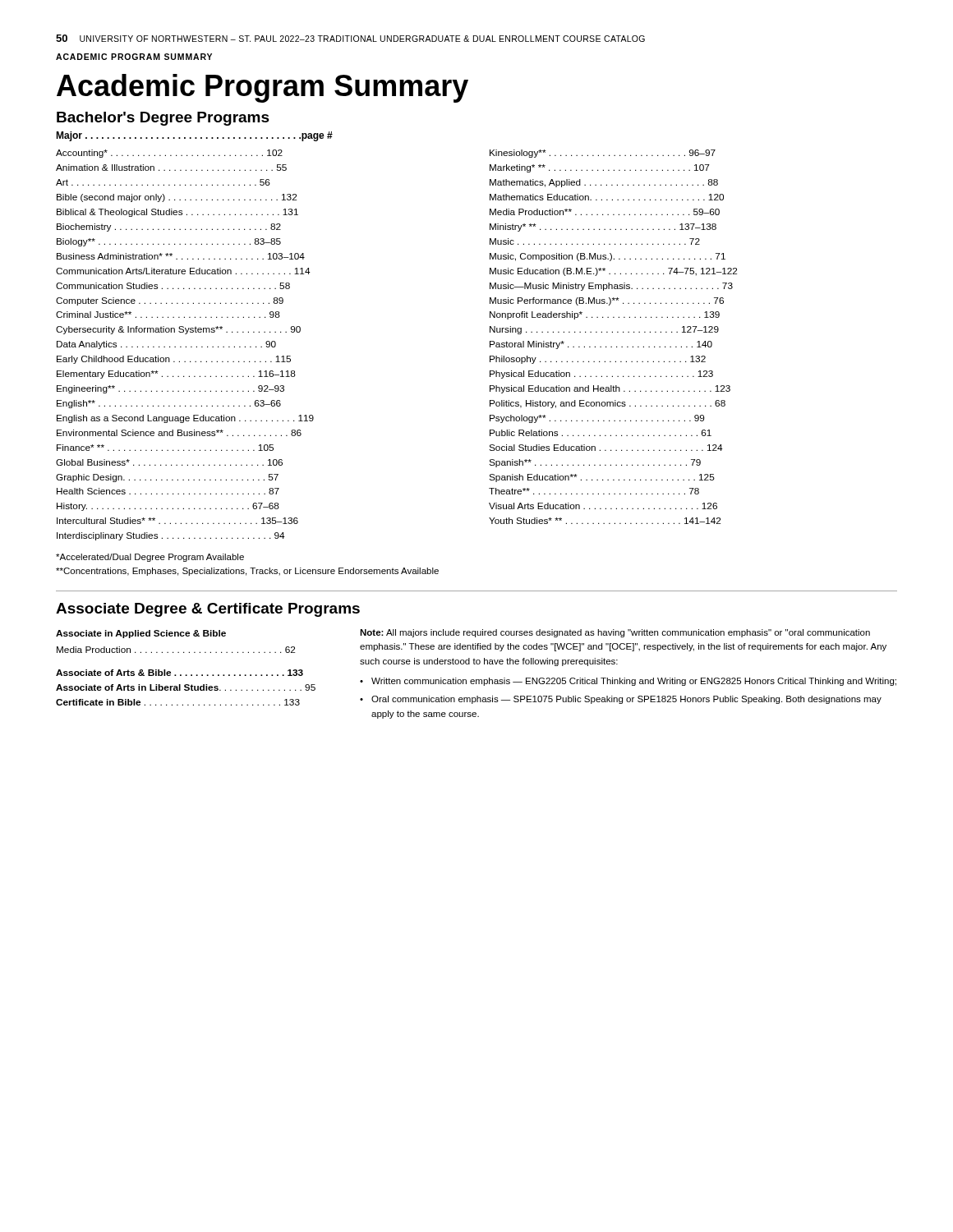Image resolution: width=953 pixels, height=1232 pixels.
Task: Select the text block starting "English as a Second Language"
Action: 185,418
